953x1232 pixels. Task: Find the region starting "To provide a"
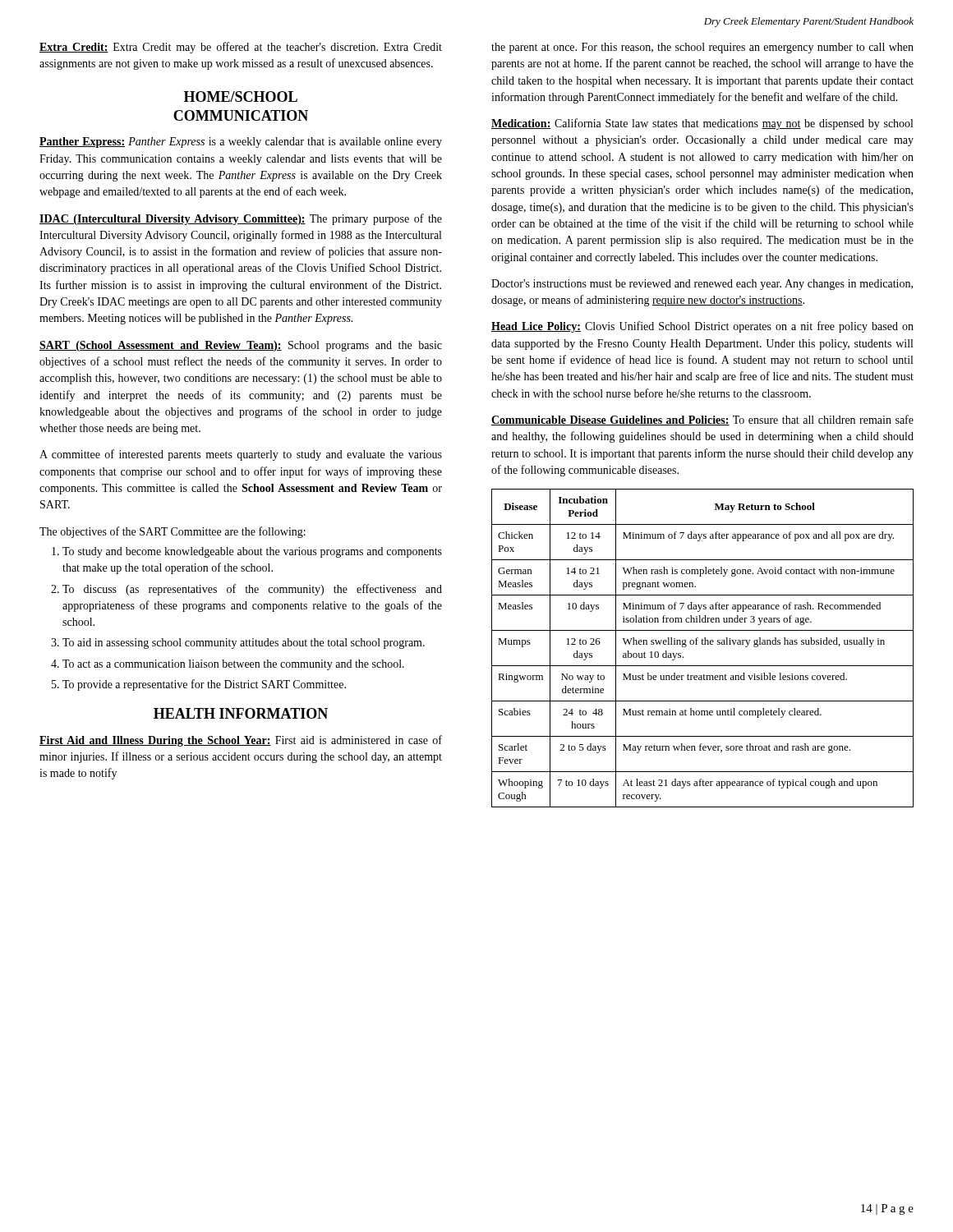(205, 685)
